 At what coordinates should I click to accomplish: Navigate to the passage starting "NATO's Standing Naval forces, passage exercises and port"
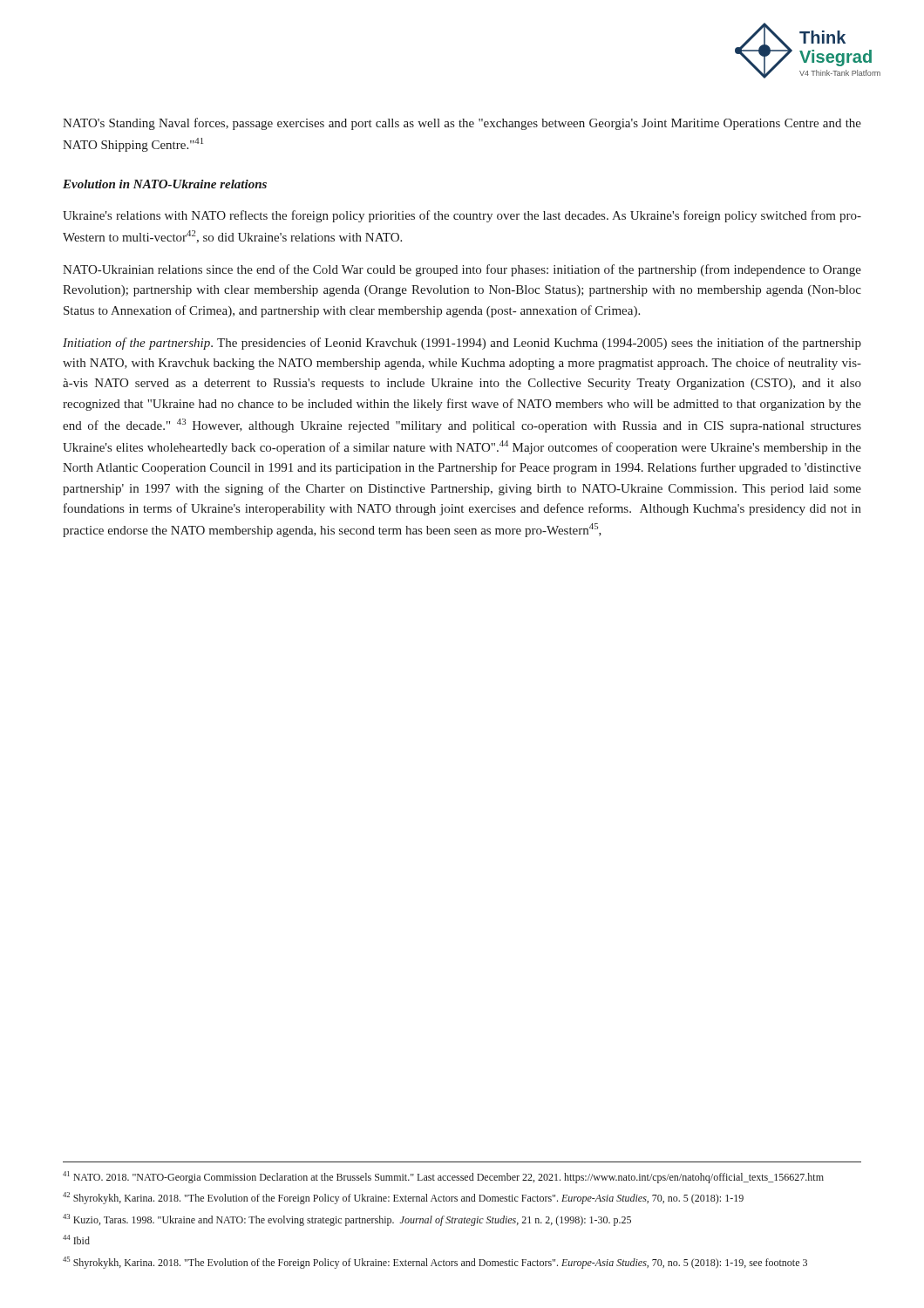(462, 134)
